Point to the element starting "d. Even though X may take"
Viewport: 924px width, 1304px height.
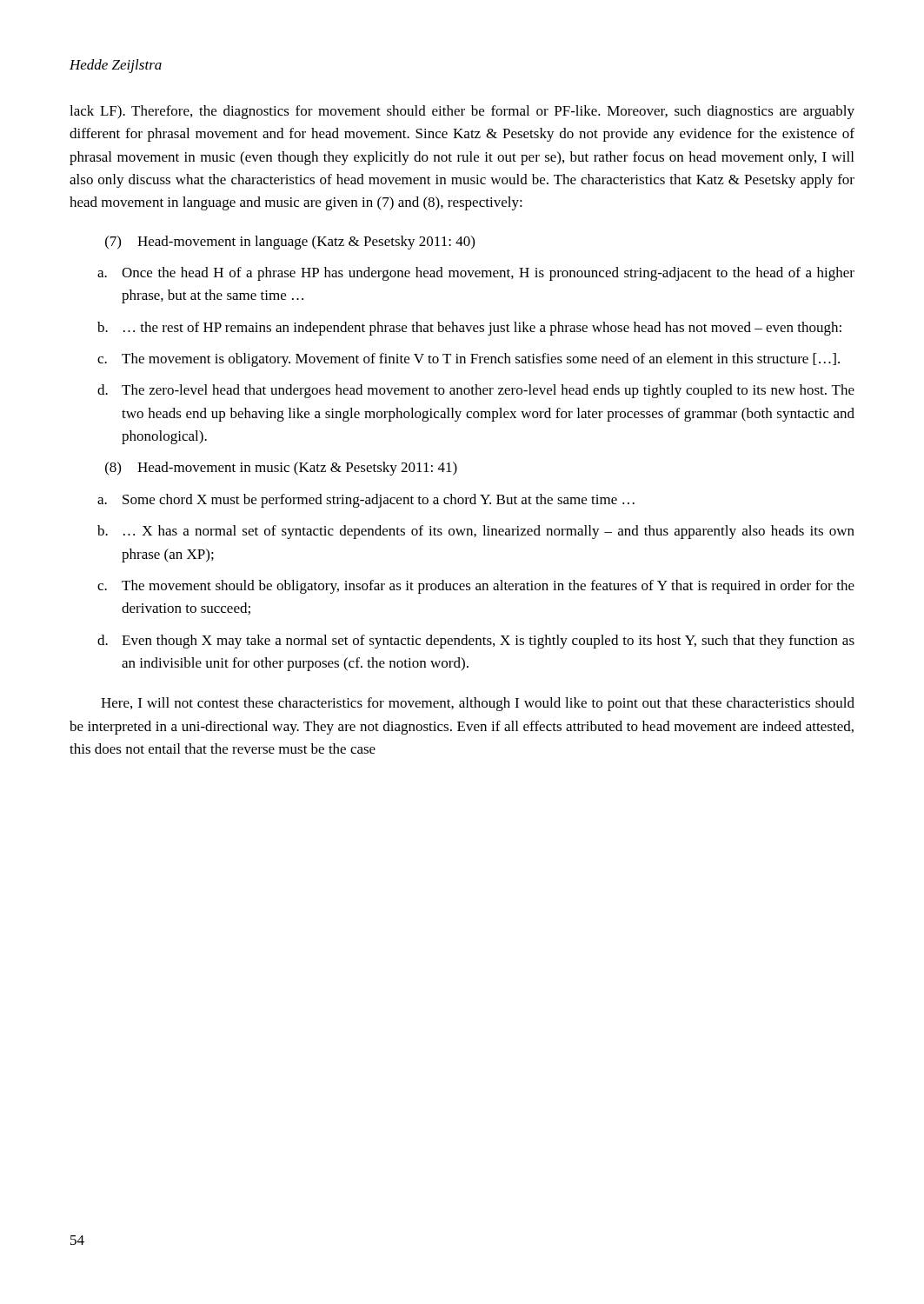click(476, 652)
